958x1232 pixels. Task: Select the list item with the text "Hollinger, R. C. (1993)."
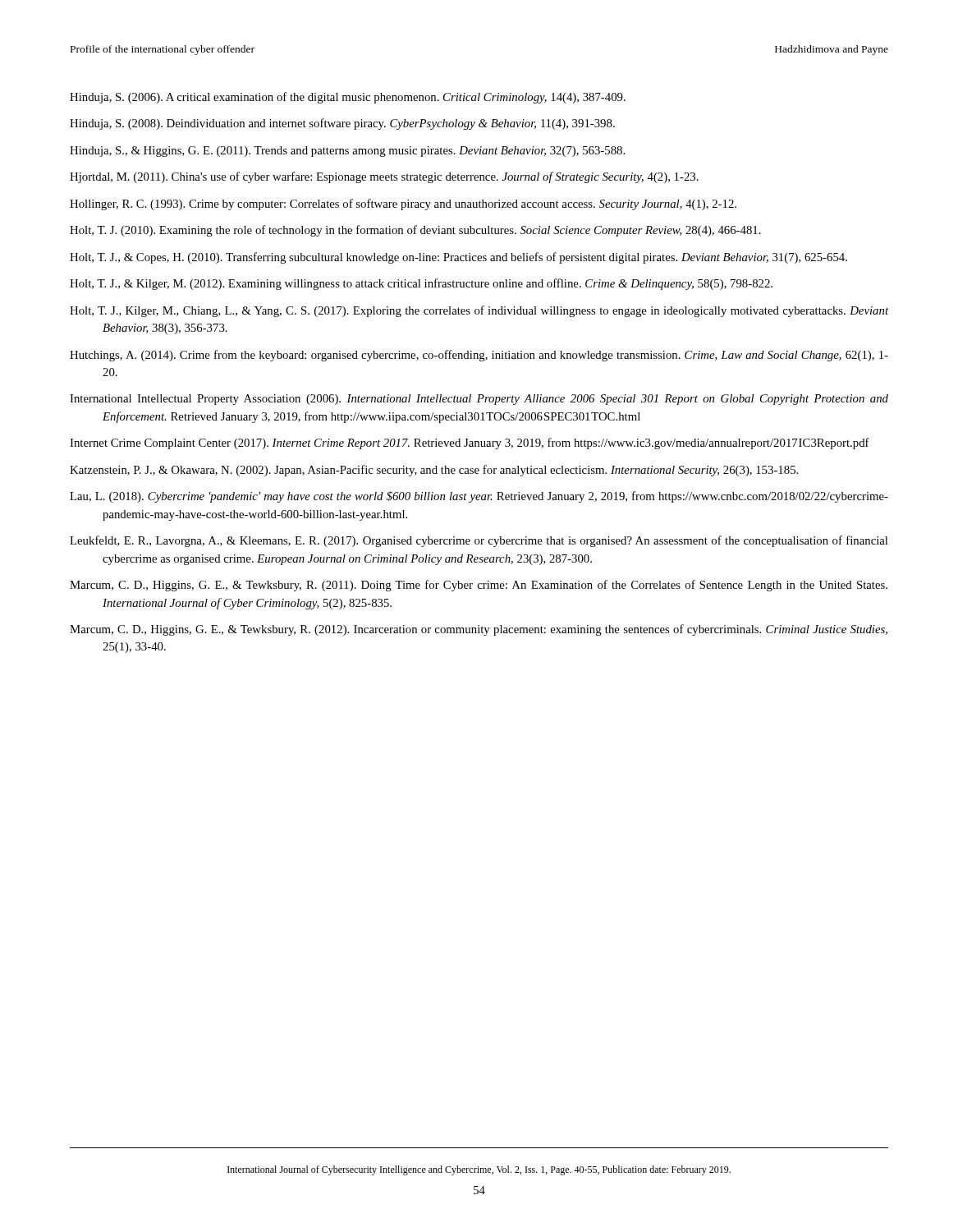click(x=403, y=204)
